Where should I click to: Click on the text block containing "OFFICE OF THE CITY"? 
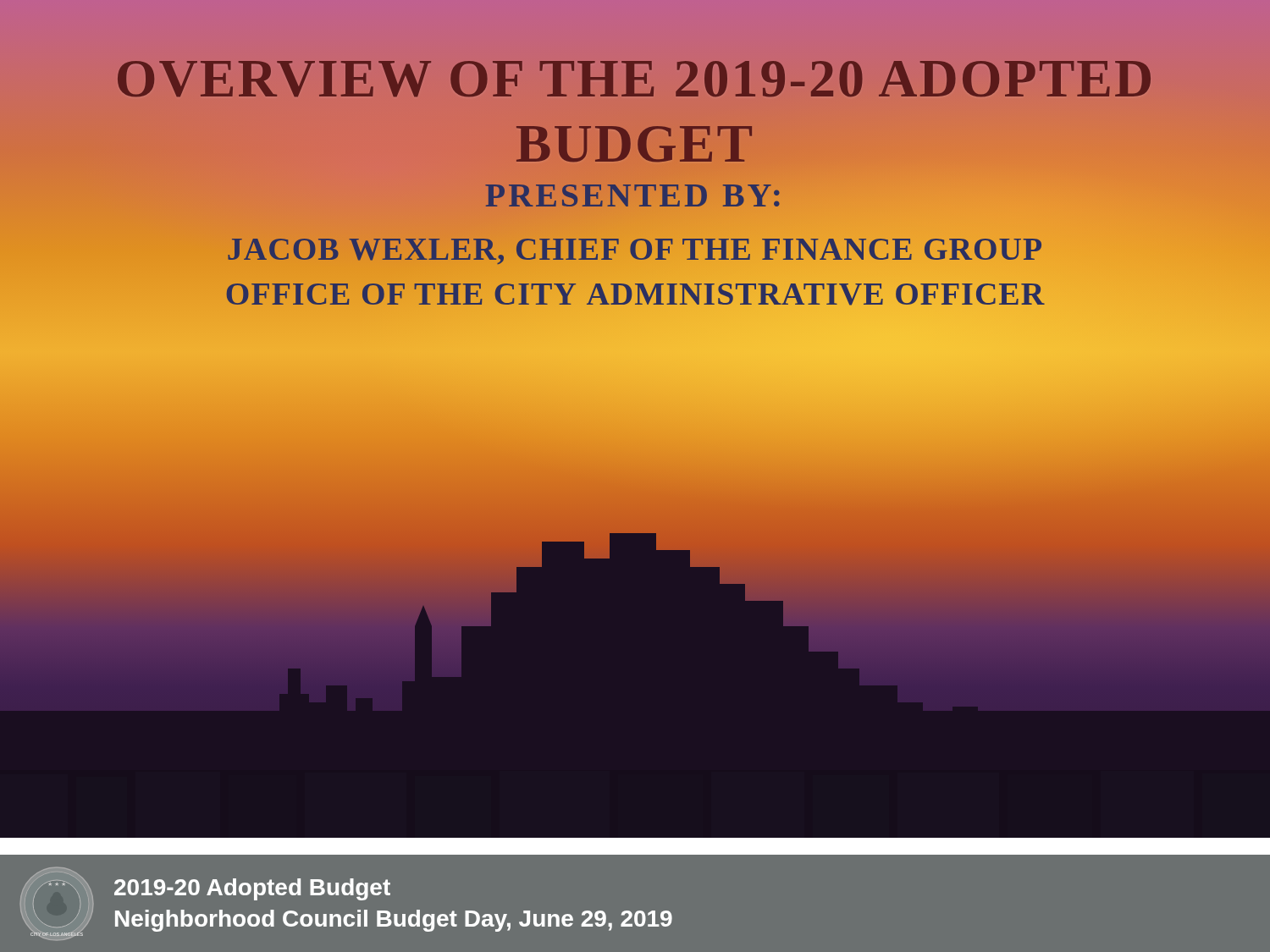point(635,294)
